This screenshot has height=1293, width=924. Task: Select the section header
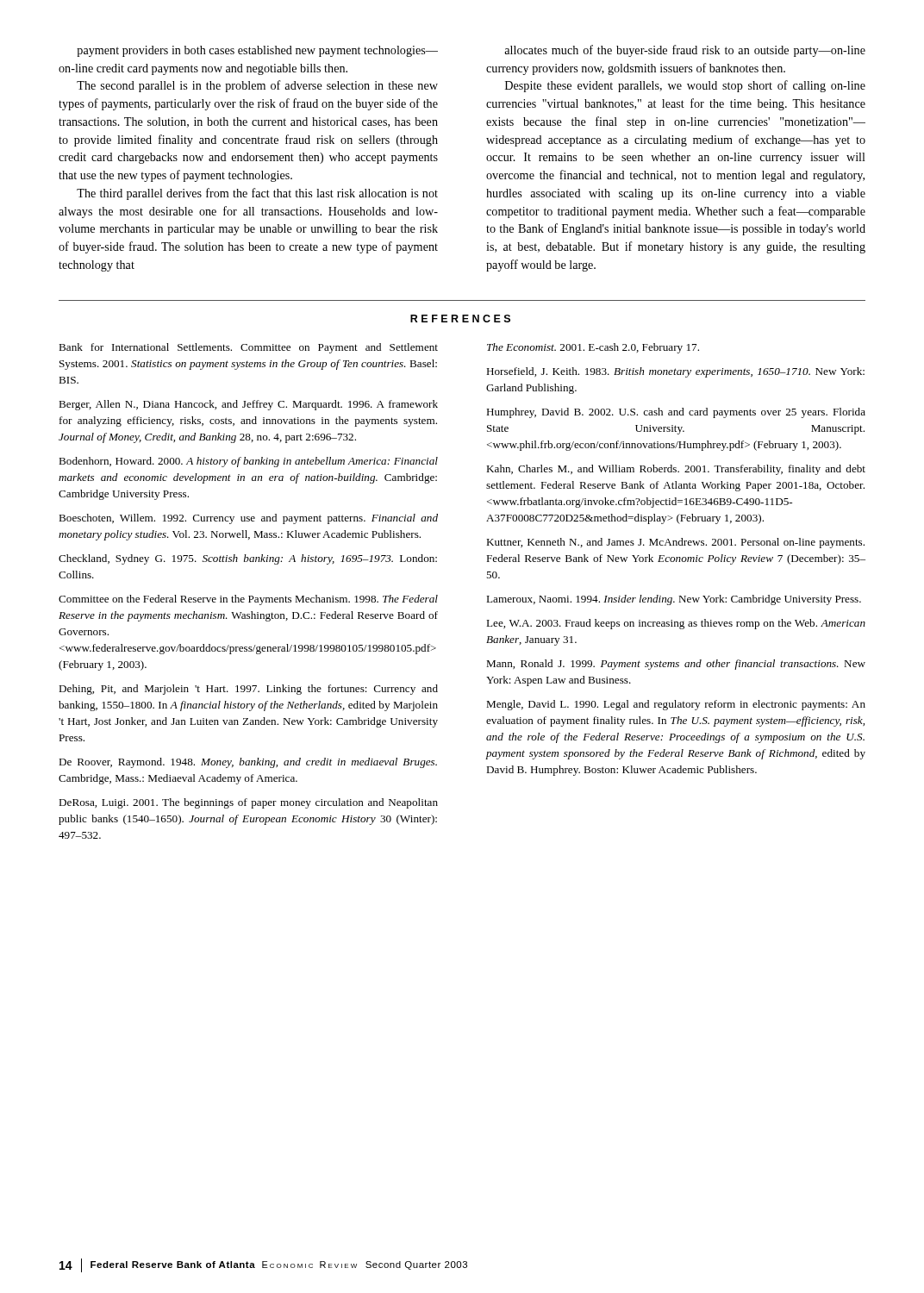[x=462, y=319]
